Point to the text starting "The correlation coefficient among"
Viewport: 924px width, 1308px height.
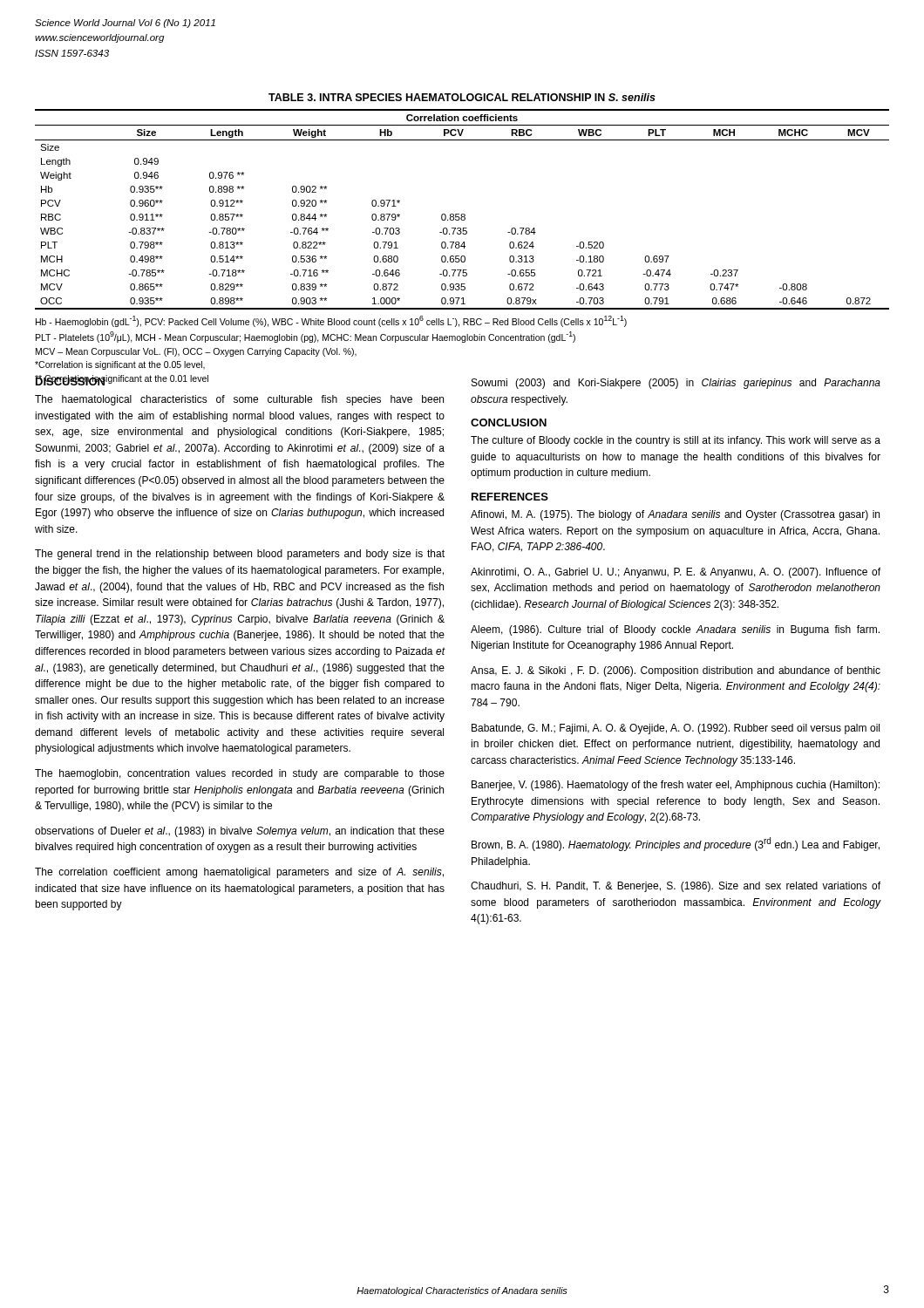tap(240, 888)
